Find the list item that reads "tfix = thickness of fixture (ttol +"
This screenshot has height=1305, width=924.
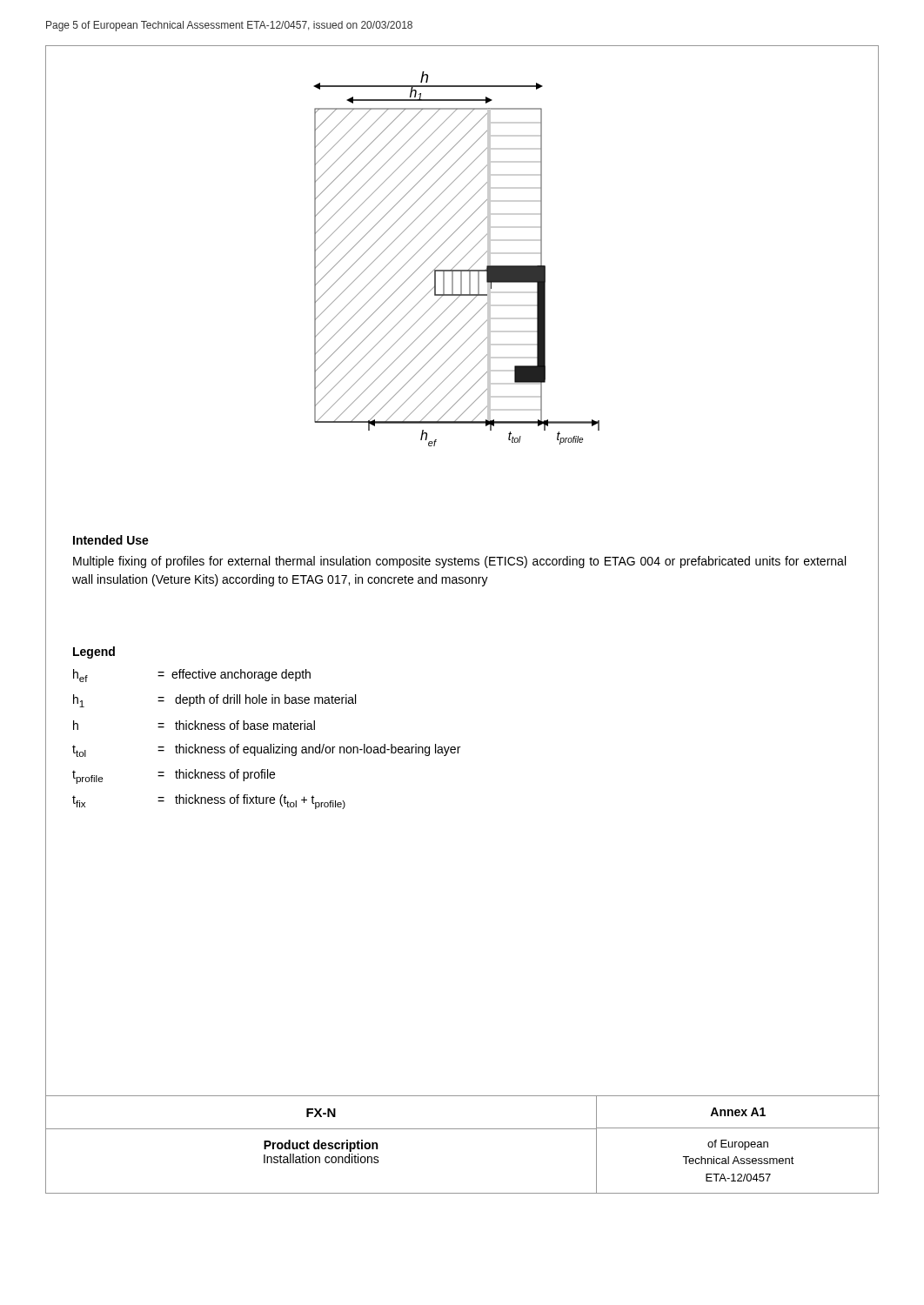coord(209,802)
